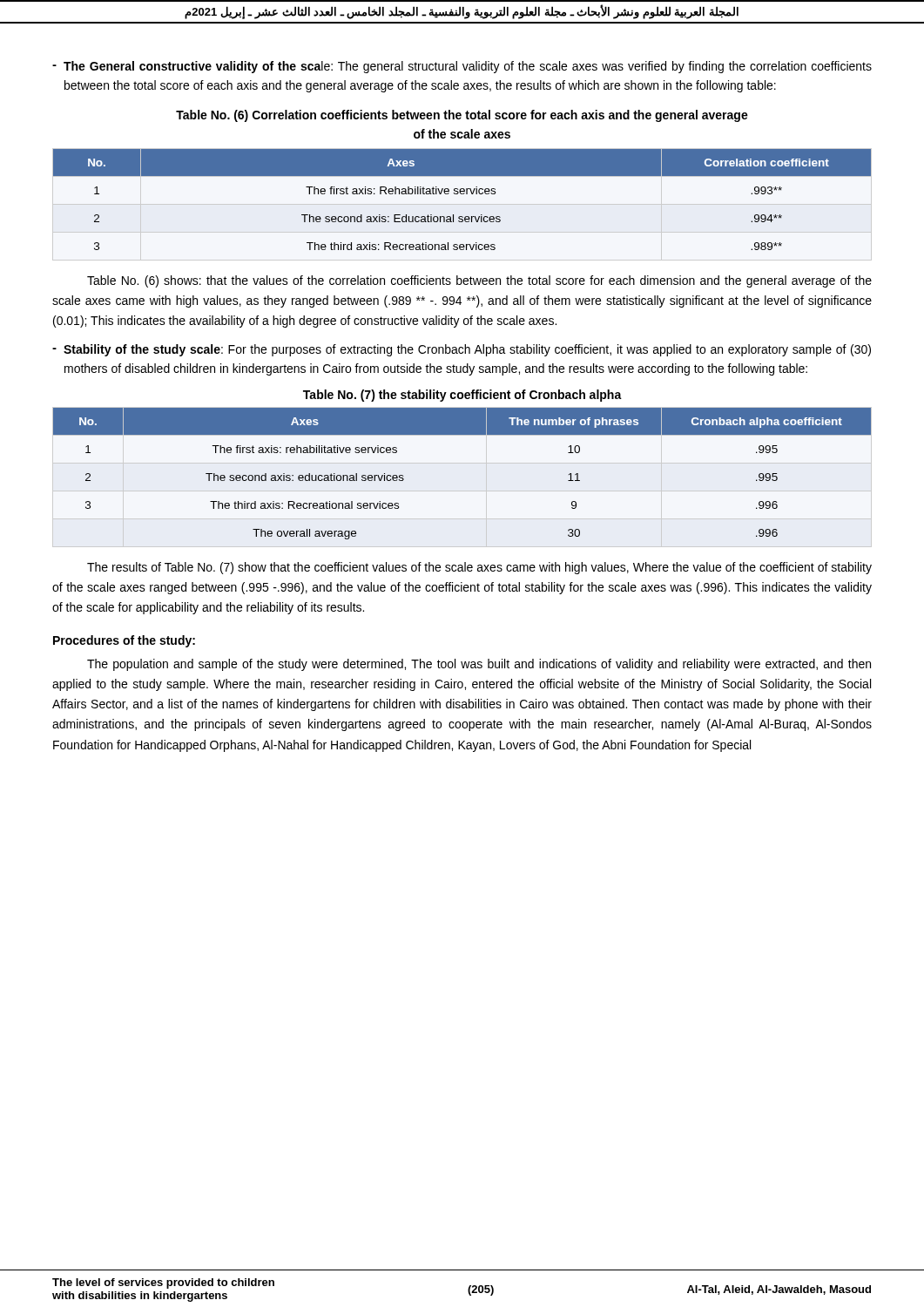Screen dimensions: 1307x924
Task: Click the caption that begins "Table No. (7) the stability coefficient of Cronbach"
Action: 462,395
